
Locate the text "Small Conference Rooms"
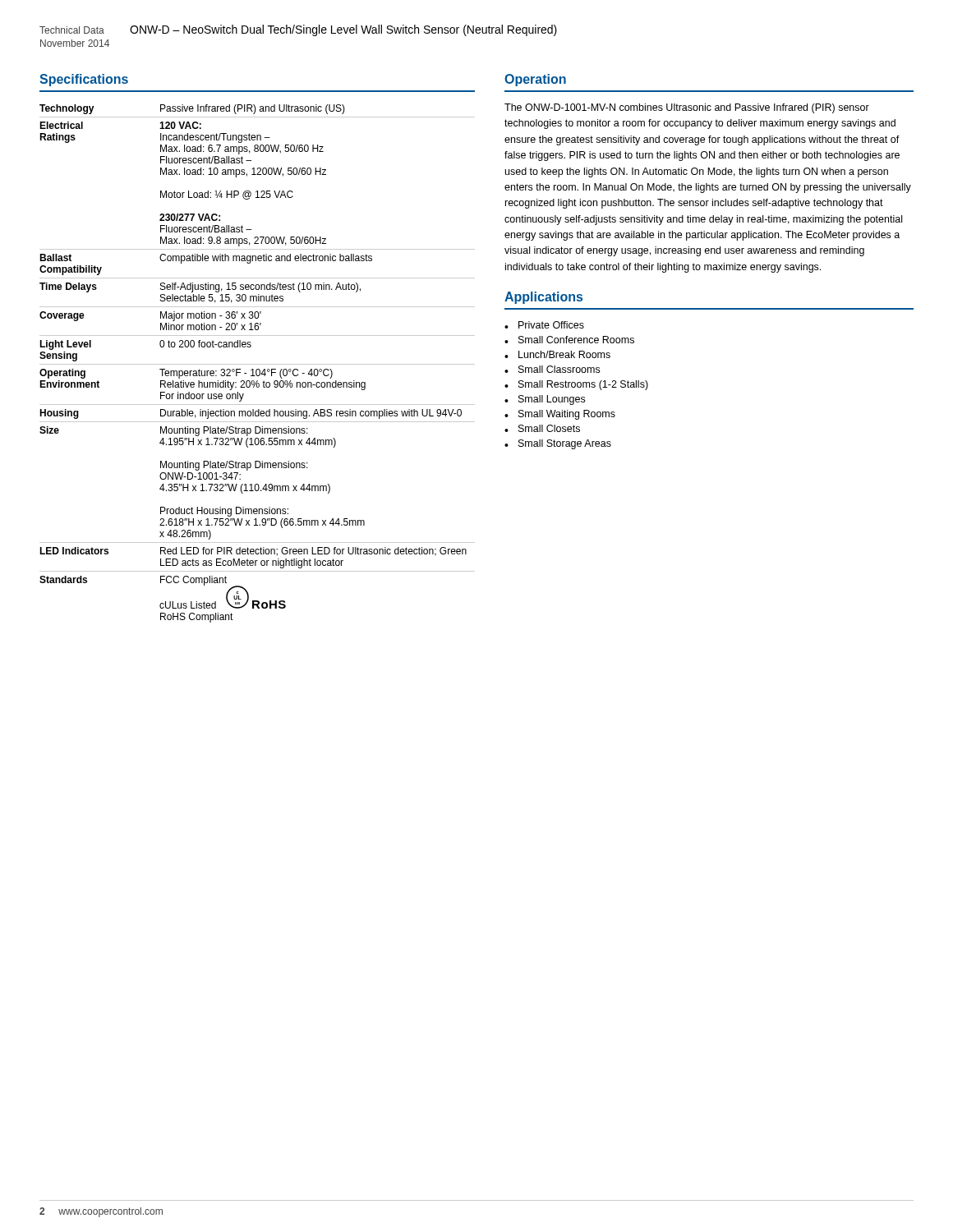tap(576, 340)
